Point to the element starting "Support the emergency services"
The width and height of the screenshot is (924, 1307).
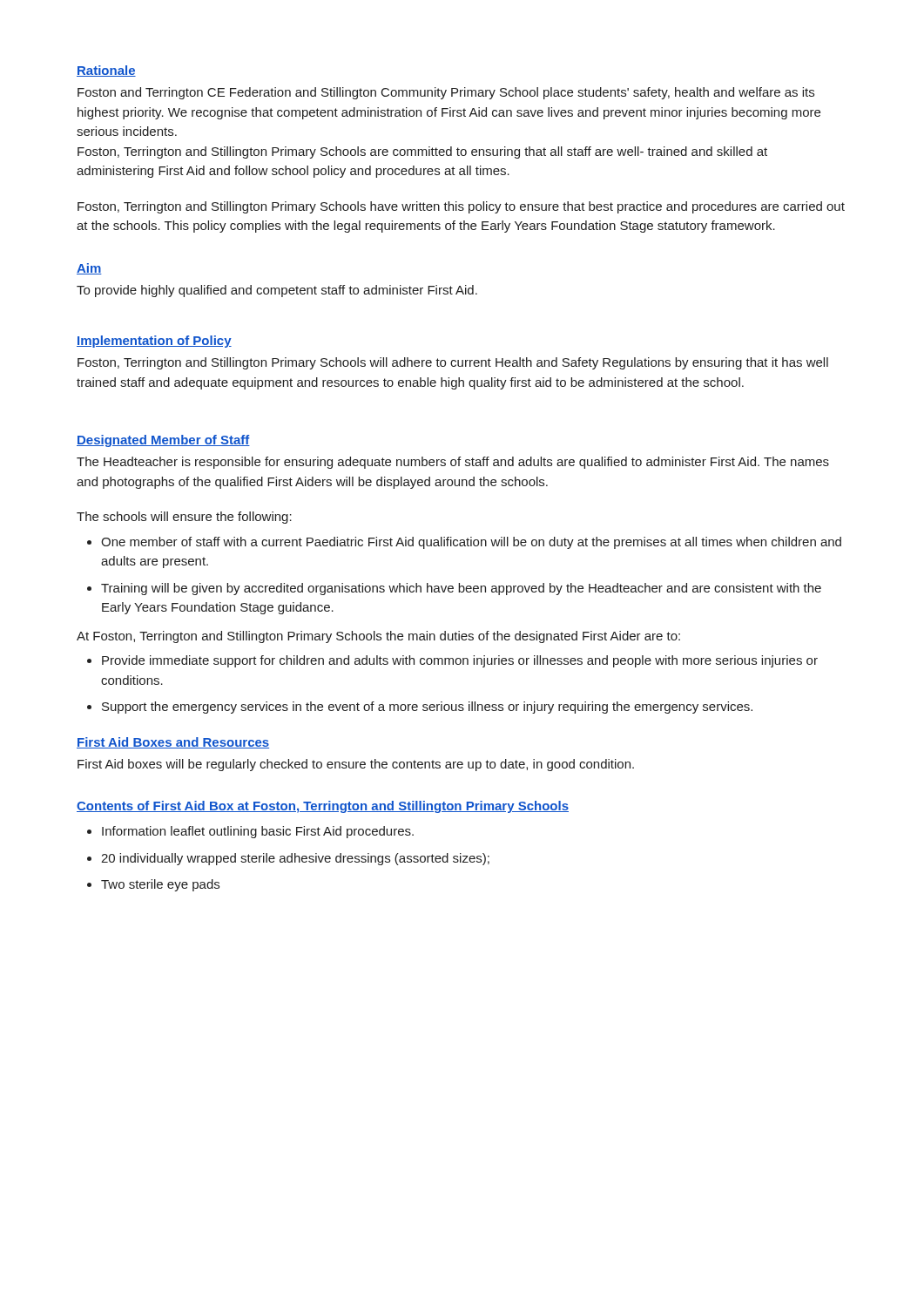coord(427,706)
